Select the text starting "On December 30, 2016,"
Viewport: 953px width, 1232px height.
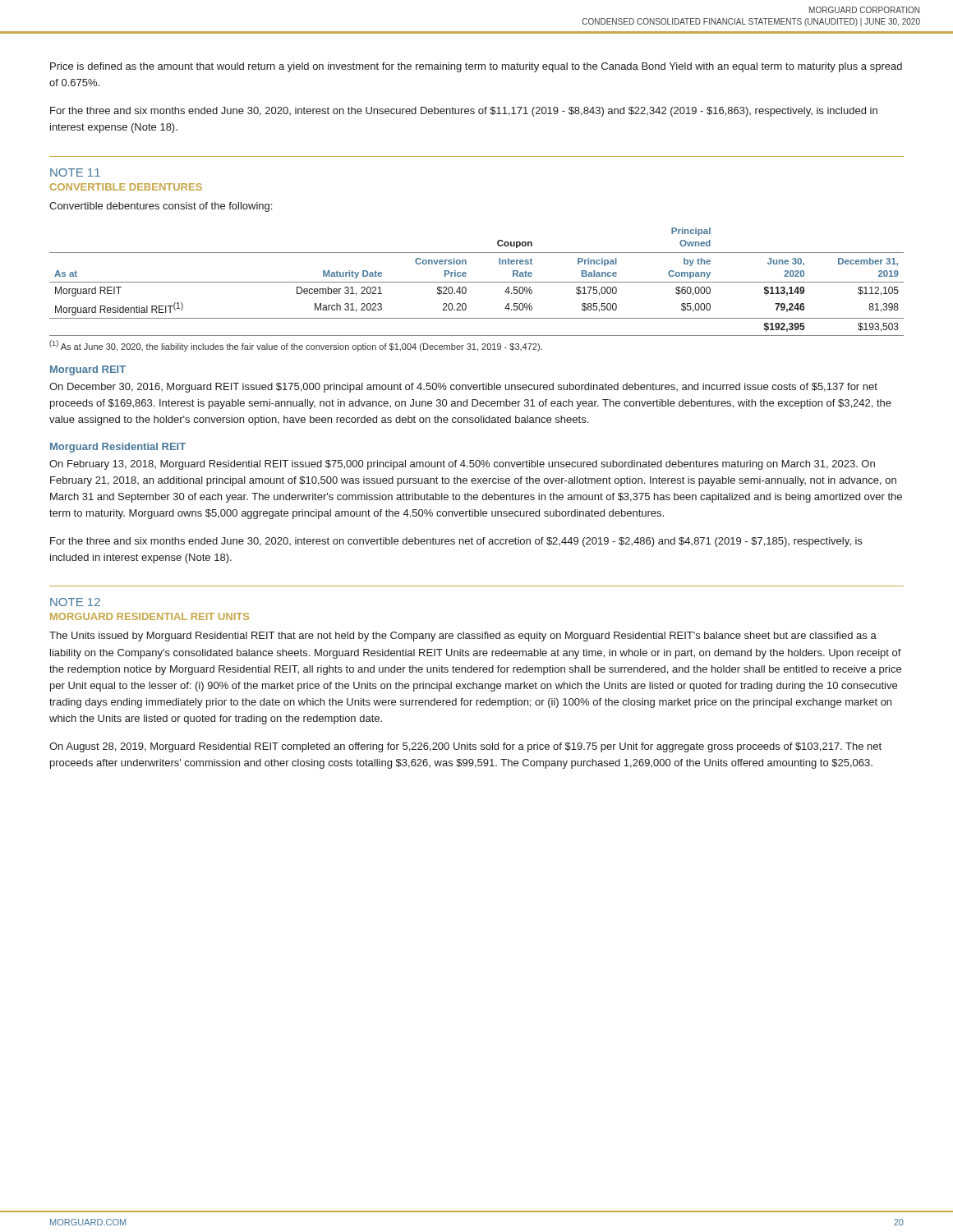click(476, 404)
